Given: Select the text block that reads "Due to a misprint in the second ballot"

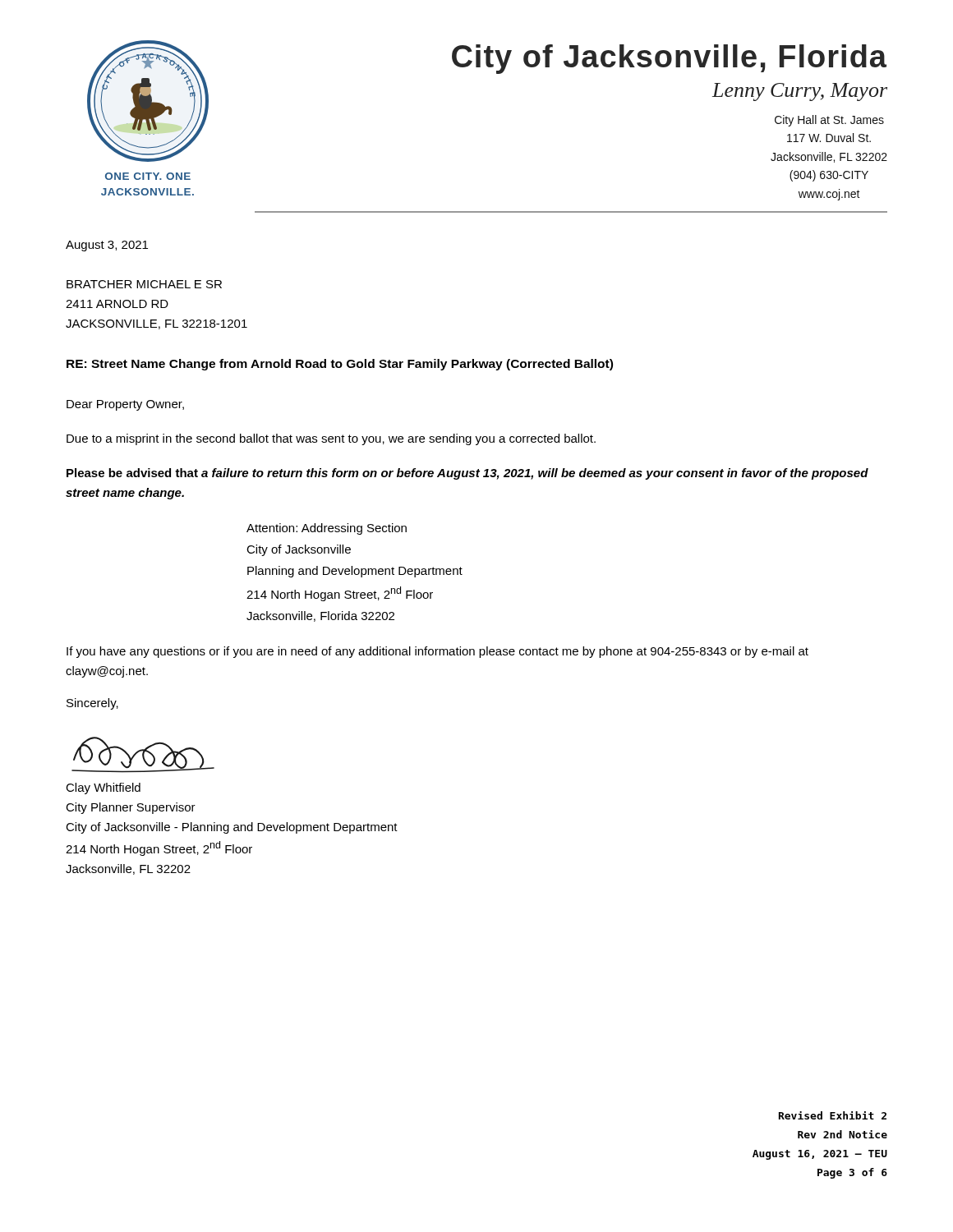Looking at the screenshot, I should click(x=331, y=438).
